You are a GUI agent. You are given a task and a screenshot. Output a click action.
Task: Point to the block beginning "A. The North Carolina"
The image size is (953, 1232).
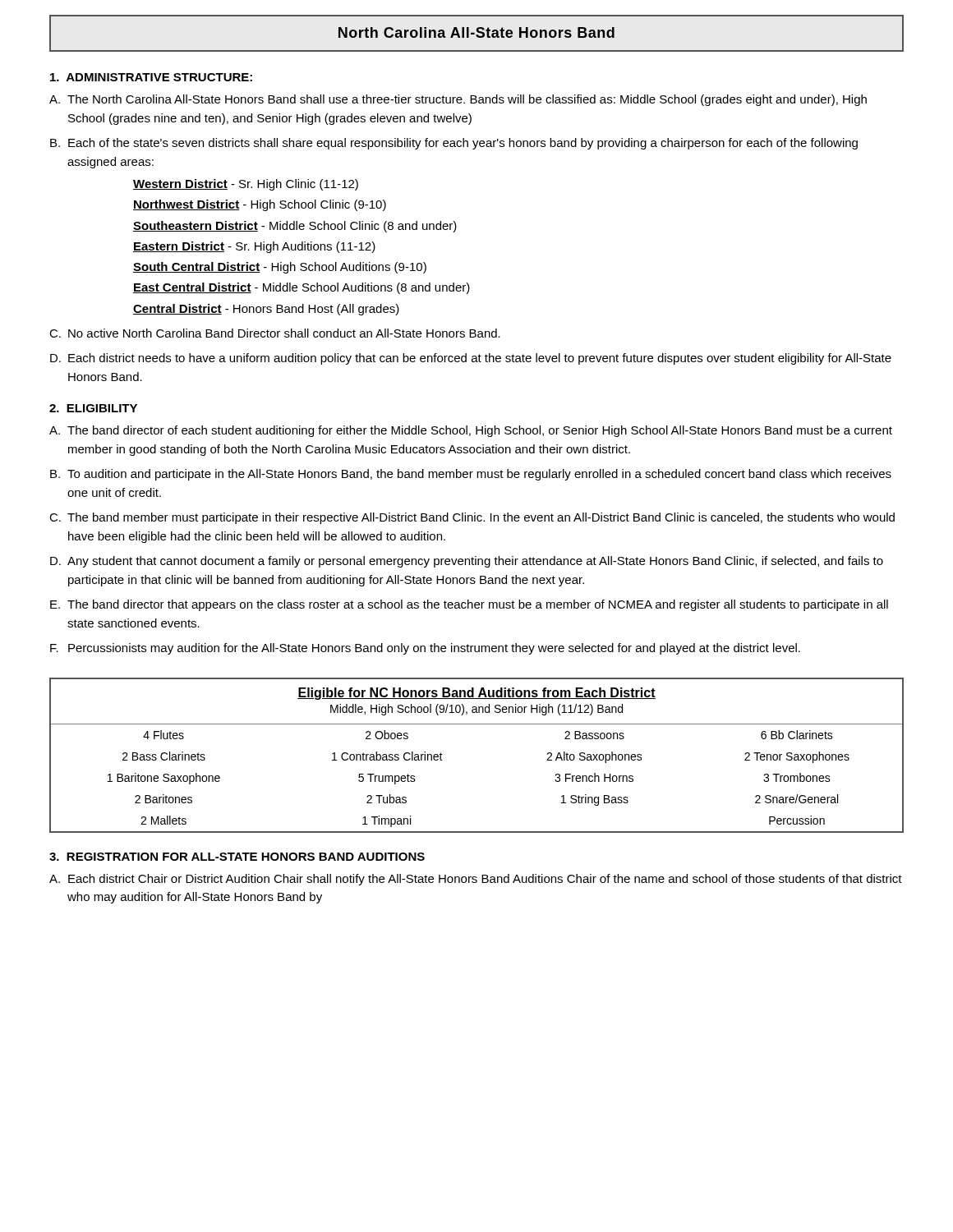coord(476,109)
